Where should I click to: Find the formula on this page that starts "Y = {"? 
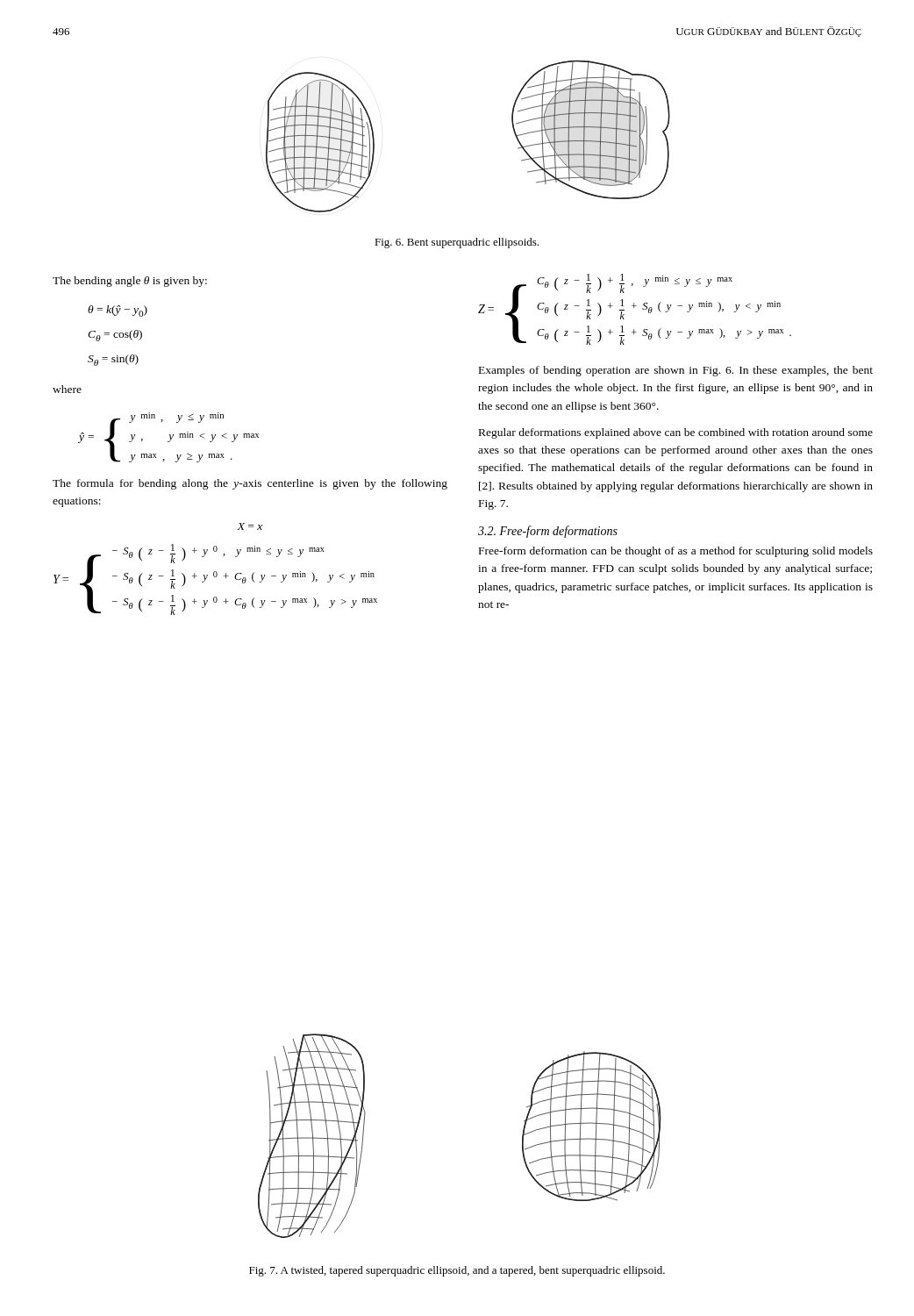(250, 580)
